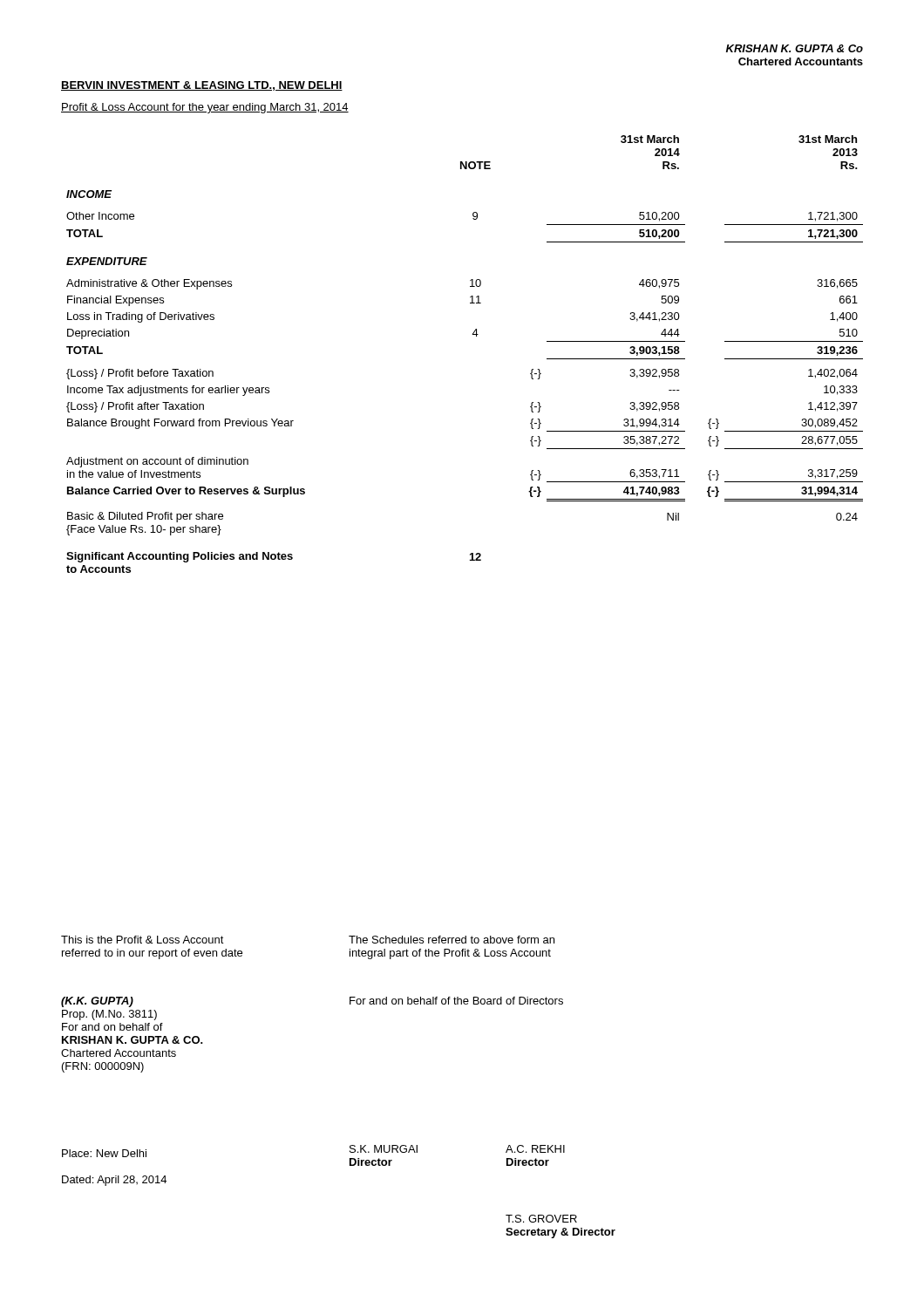Locate the text block starting "(K.K. GUPTA) Prop."
This screenshot has width=924, height=1308.
click(x=132, y=1033)
